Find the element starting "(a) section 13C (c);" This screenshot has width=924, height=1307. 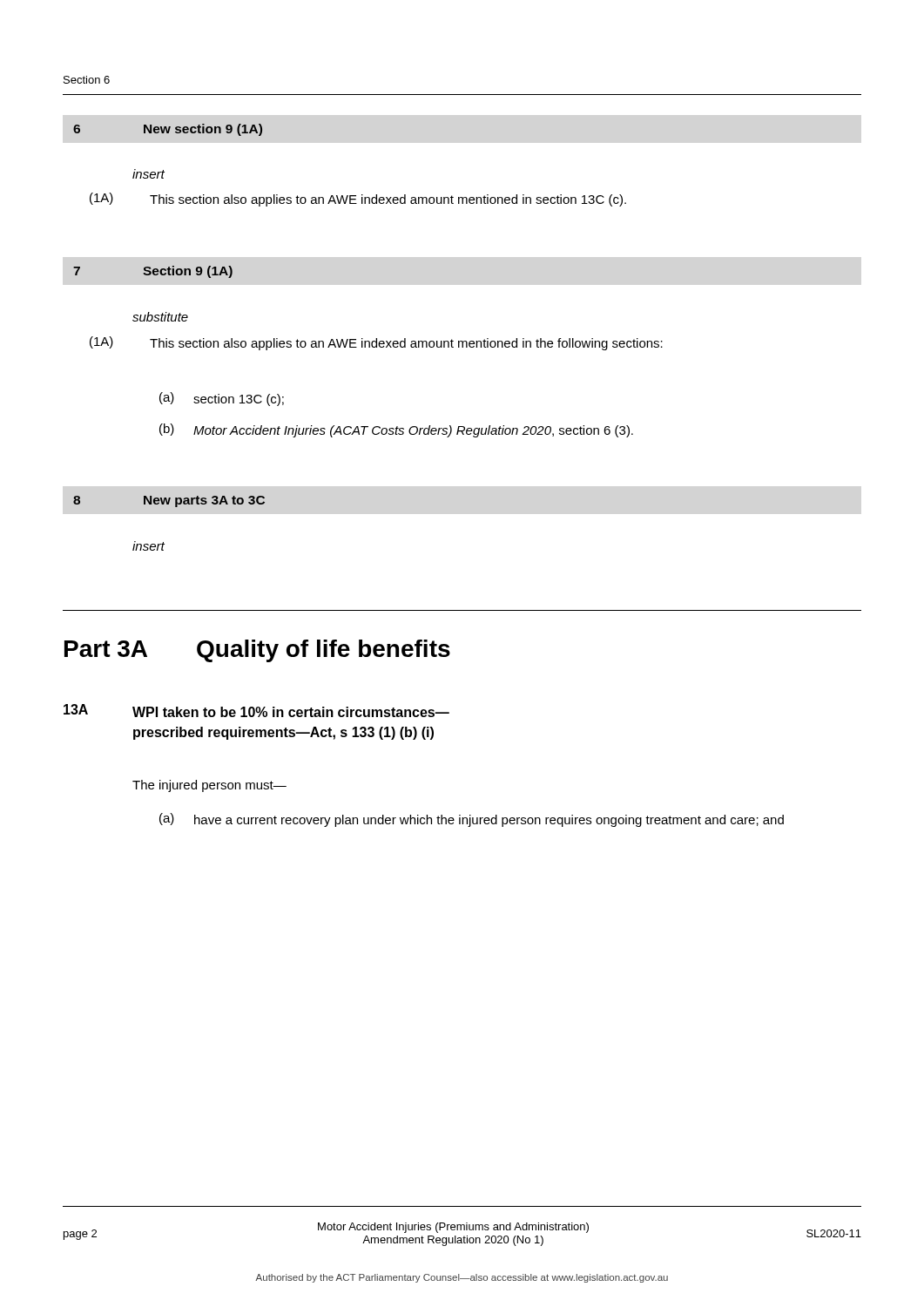point(222,399)
